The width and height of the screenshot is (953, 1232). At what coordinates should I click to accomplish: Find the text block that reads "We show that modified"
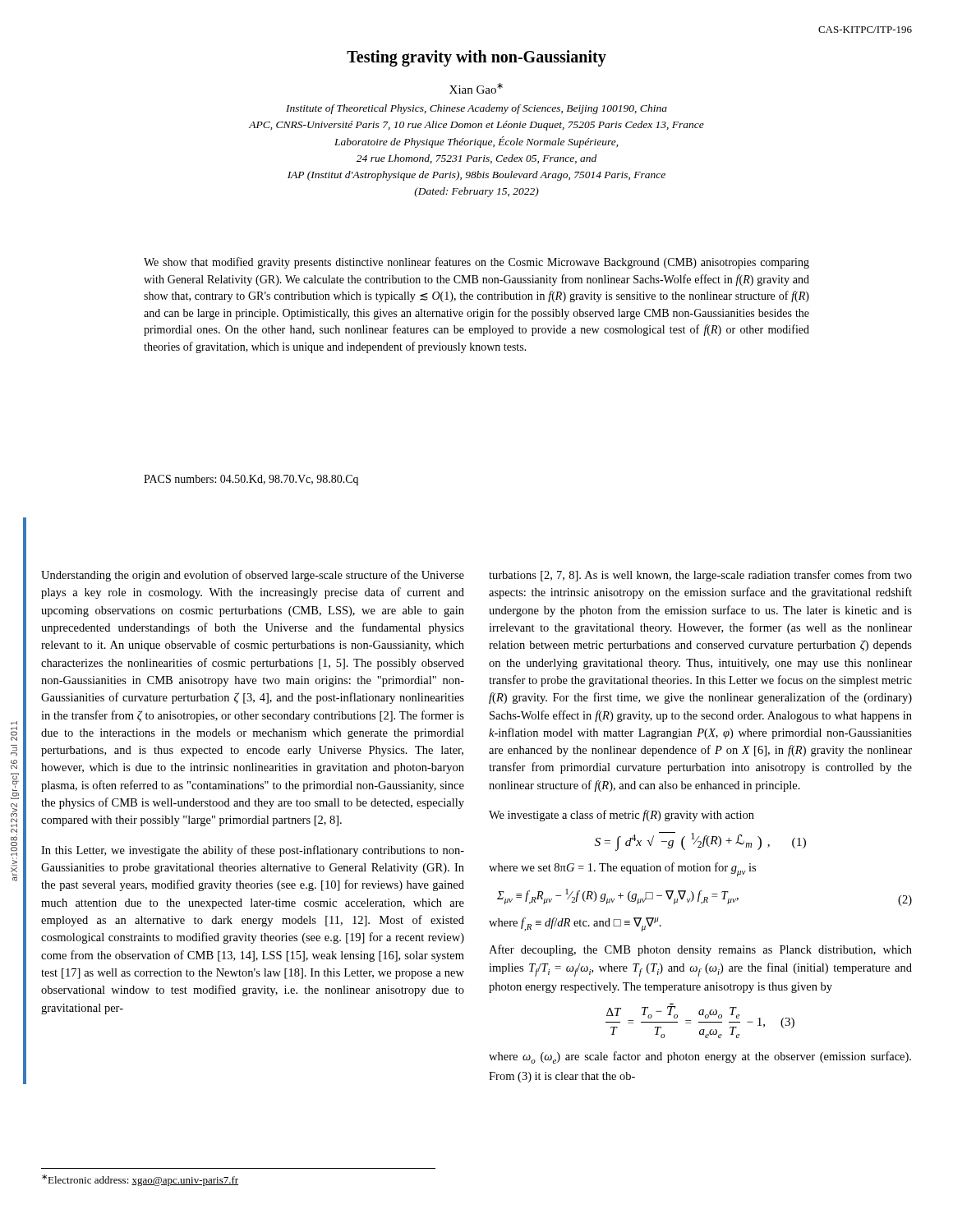tap(476, 305)
